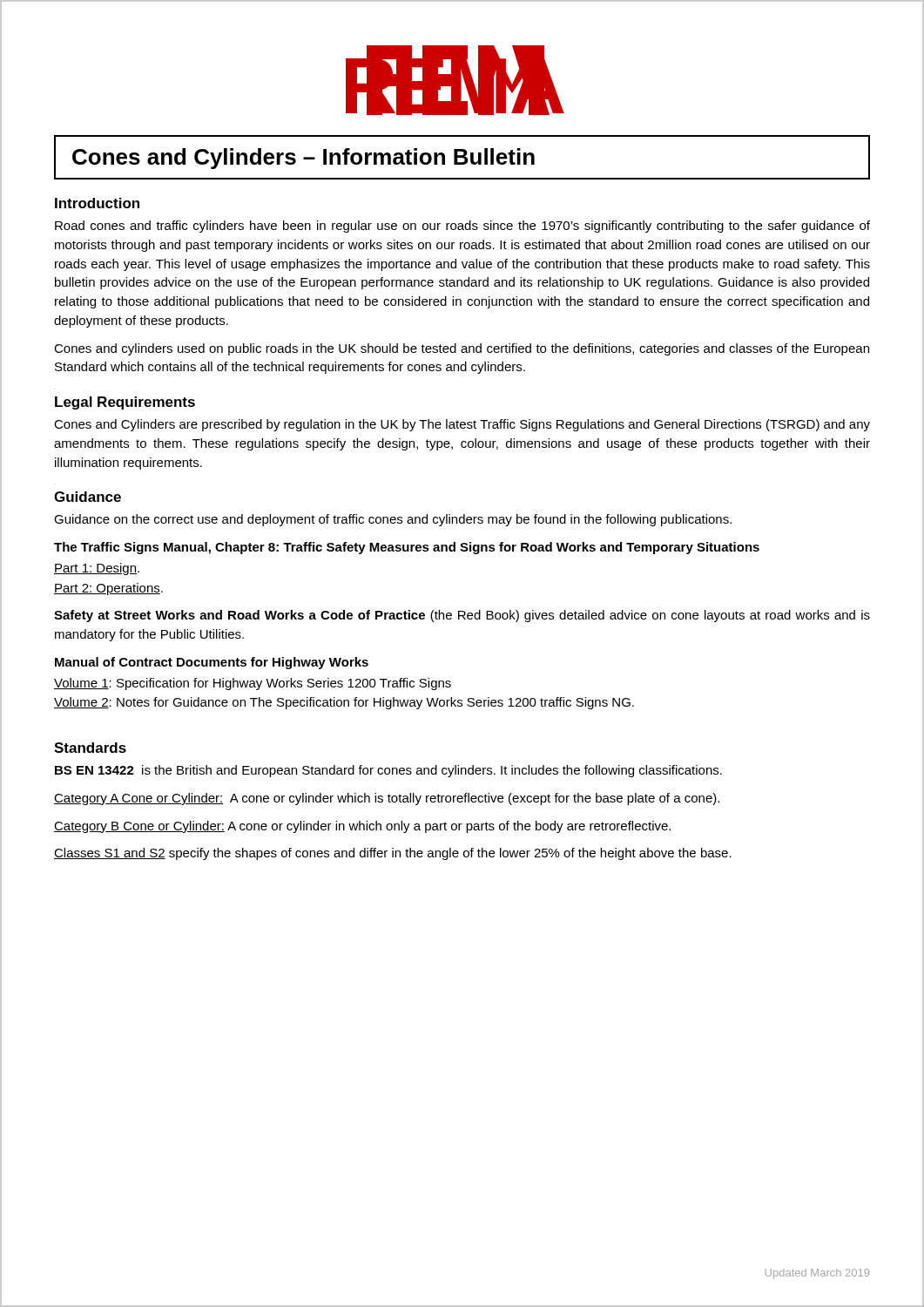The height and width of the screenshot is (1307, 924).
Task: Select the element starting "Manual of Contract Documents for"
Action: coord(211,662)
